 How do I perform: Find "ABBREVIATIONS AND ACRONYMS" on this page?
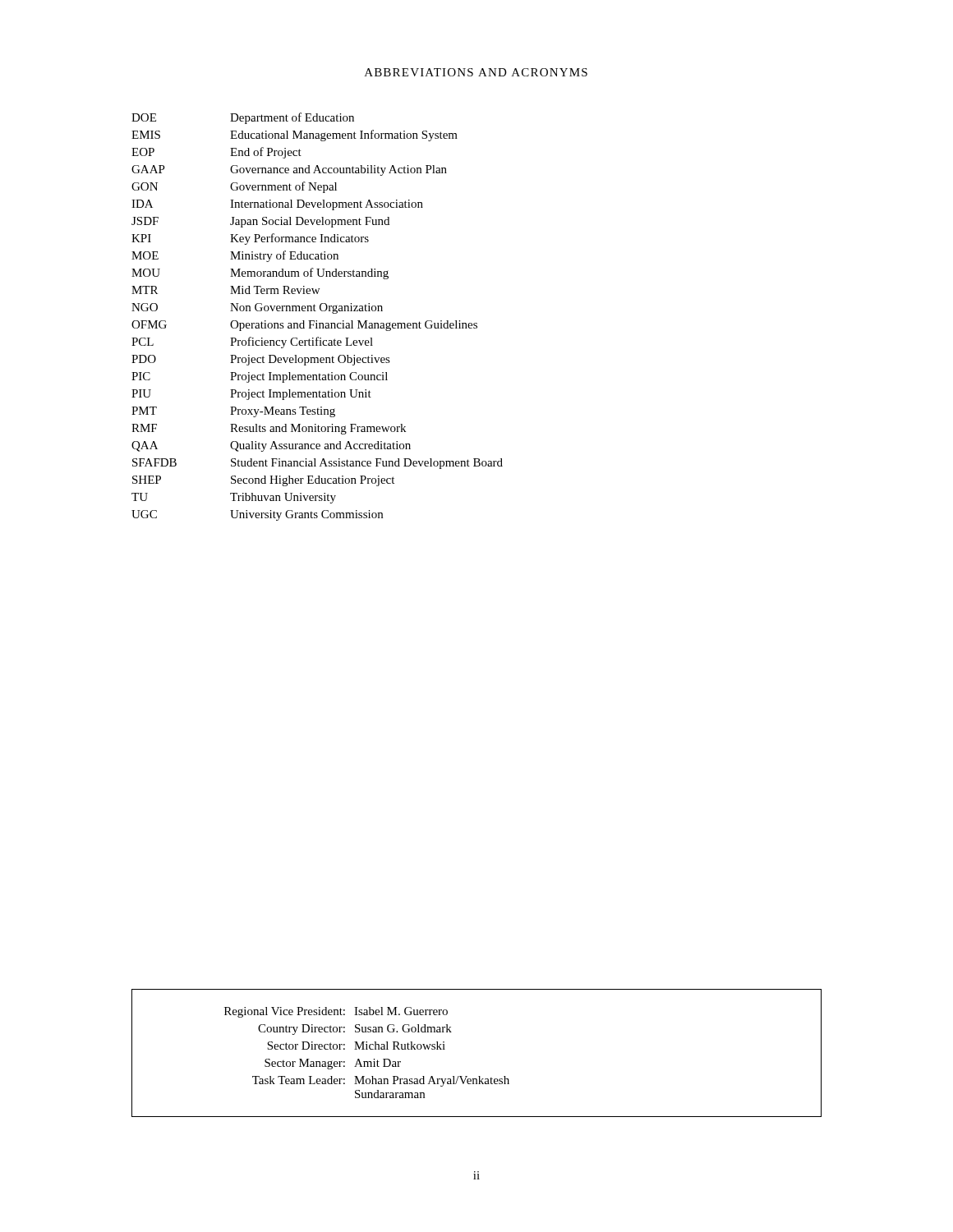coord(476,72)
